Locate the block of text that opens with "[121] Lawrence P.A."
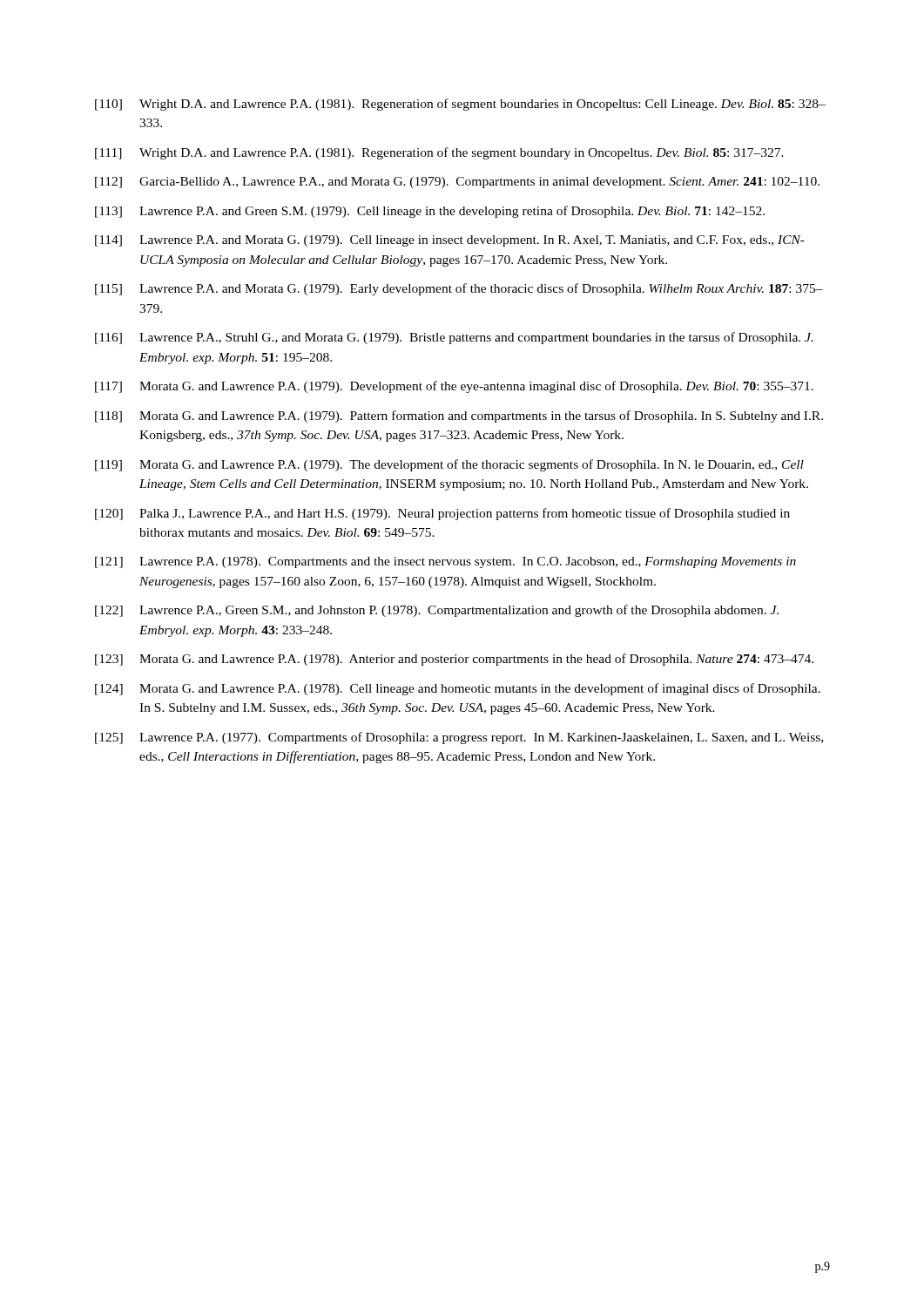 (462, 571)
